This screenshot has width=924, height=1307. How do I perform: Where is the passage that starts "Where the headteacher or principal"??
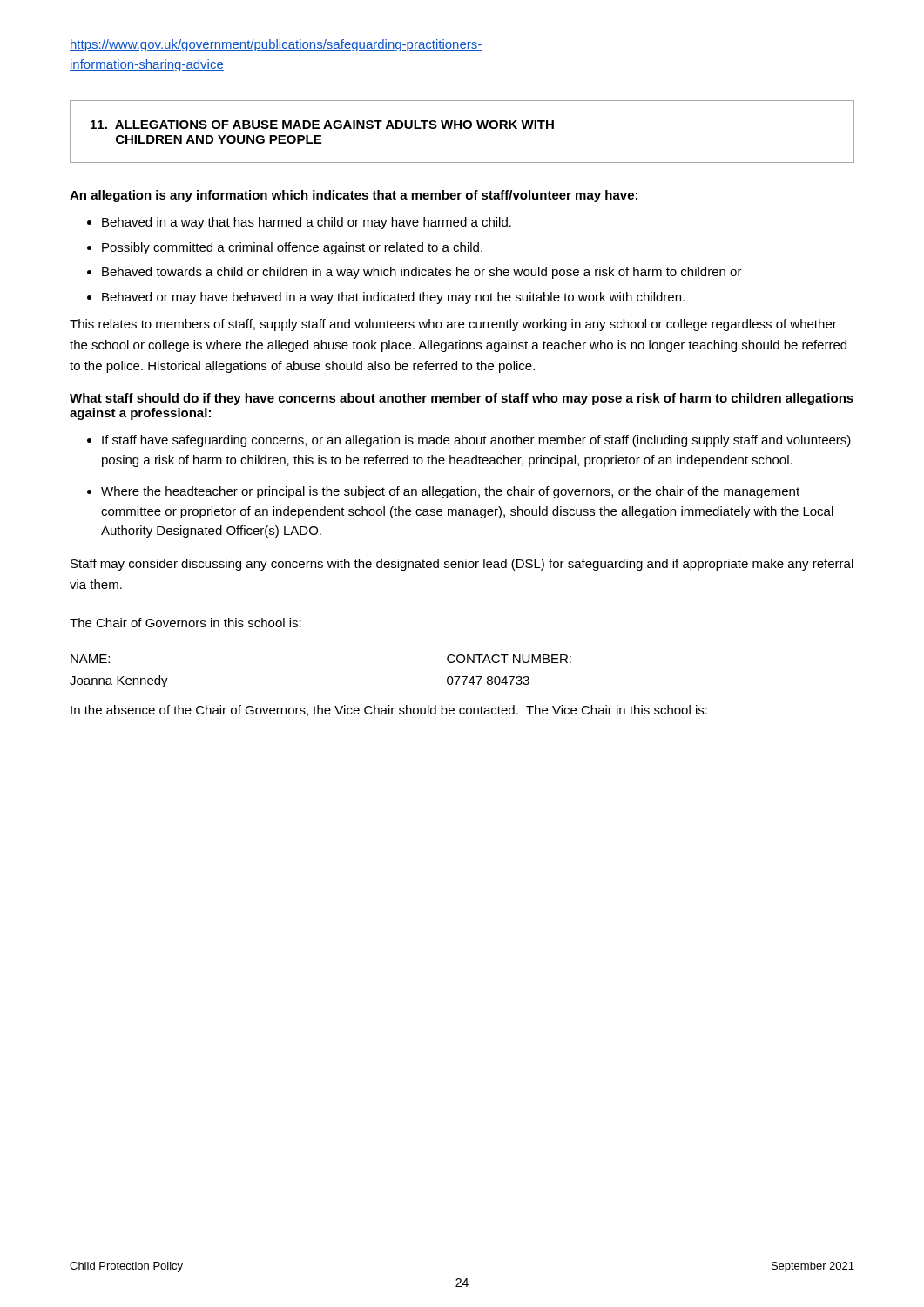pyautogui.click(x=467, y=511)
